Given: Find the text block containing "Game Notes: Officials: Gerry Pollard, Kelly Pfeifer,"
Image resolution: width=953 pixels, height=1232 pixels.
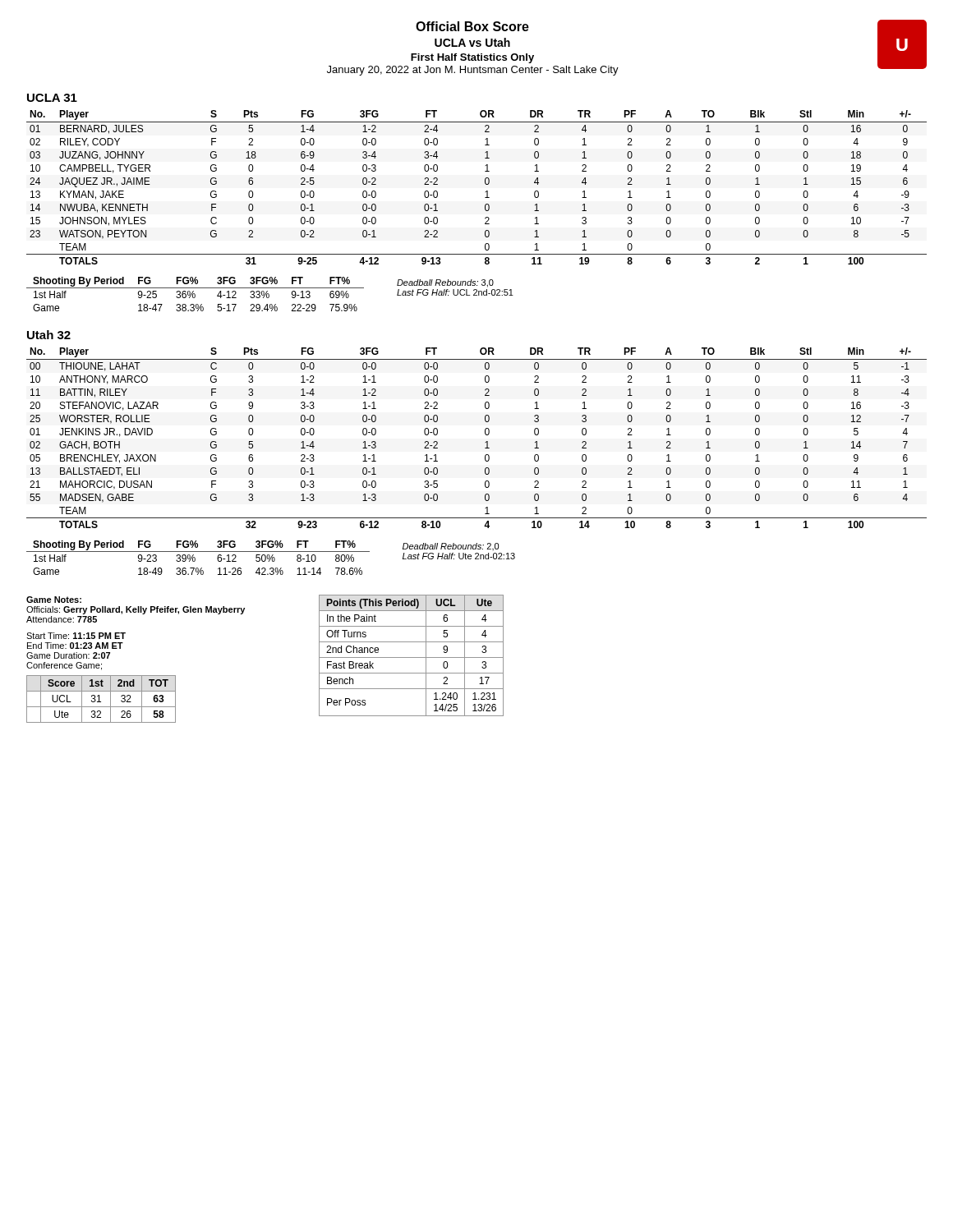Looking at the screenshot, I should point(54,600).
